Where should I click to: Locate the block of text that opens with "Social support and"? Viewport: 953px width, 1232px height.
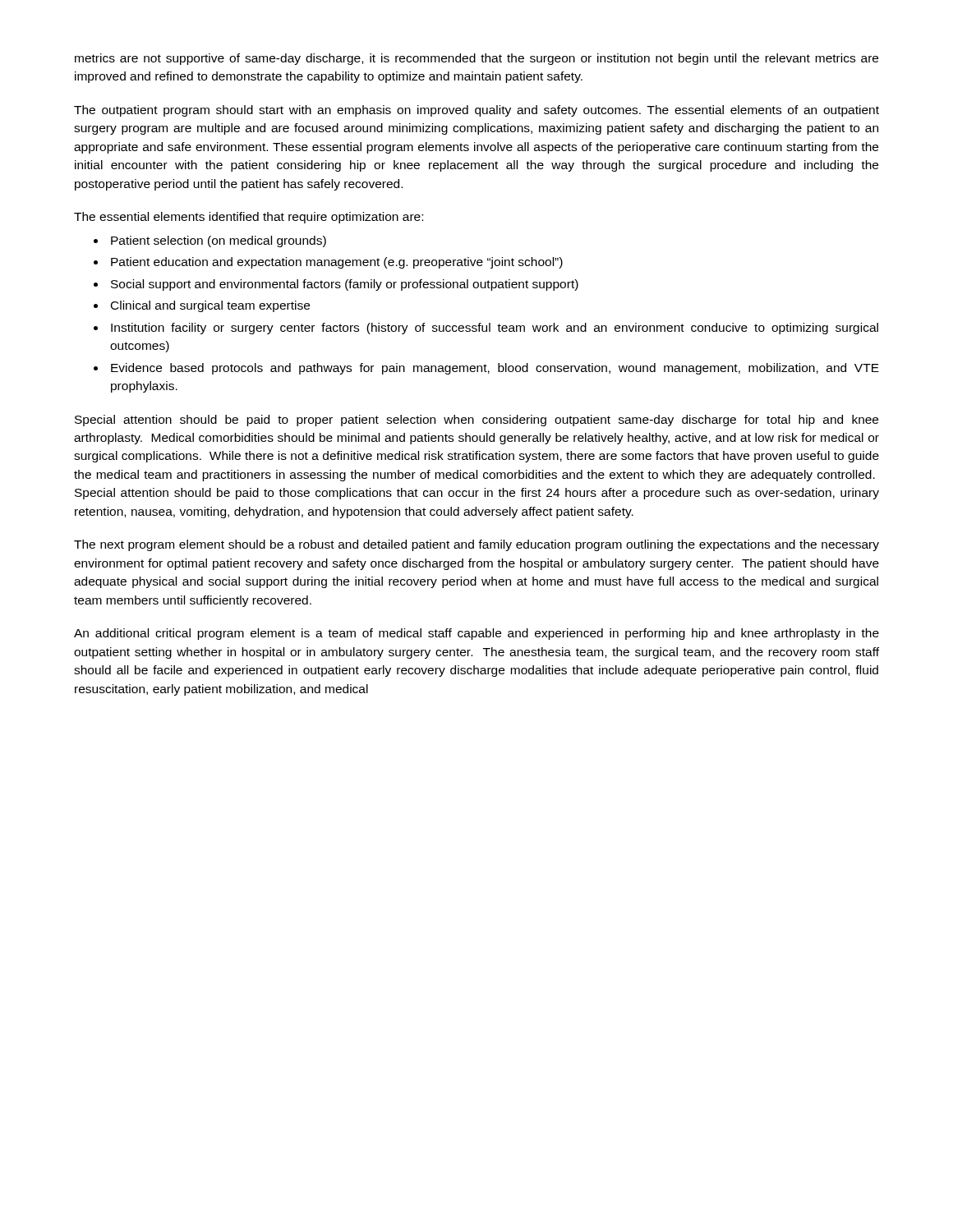click(x=344, y=284)
